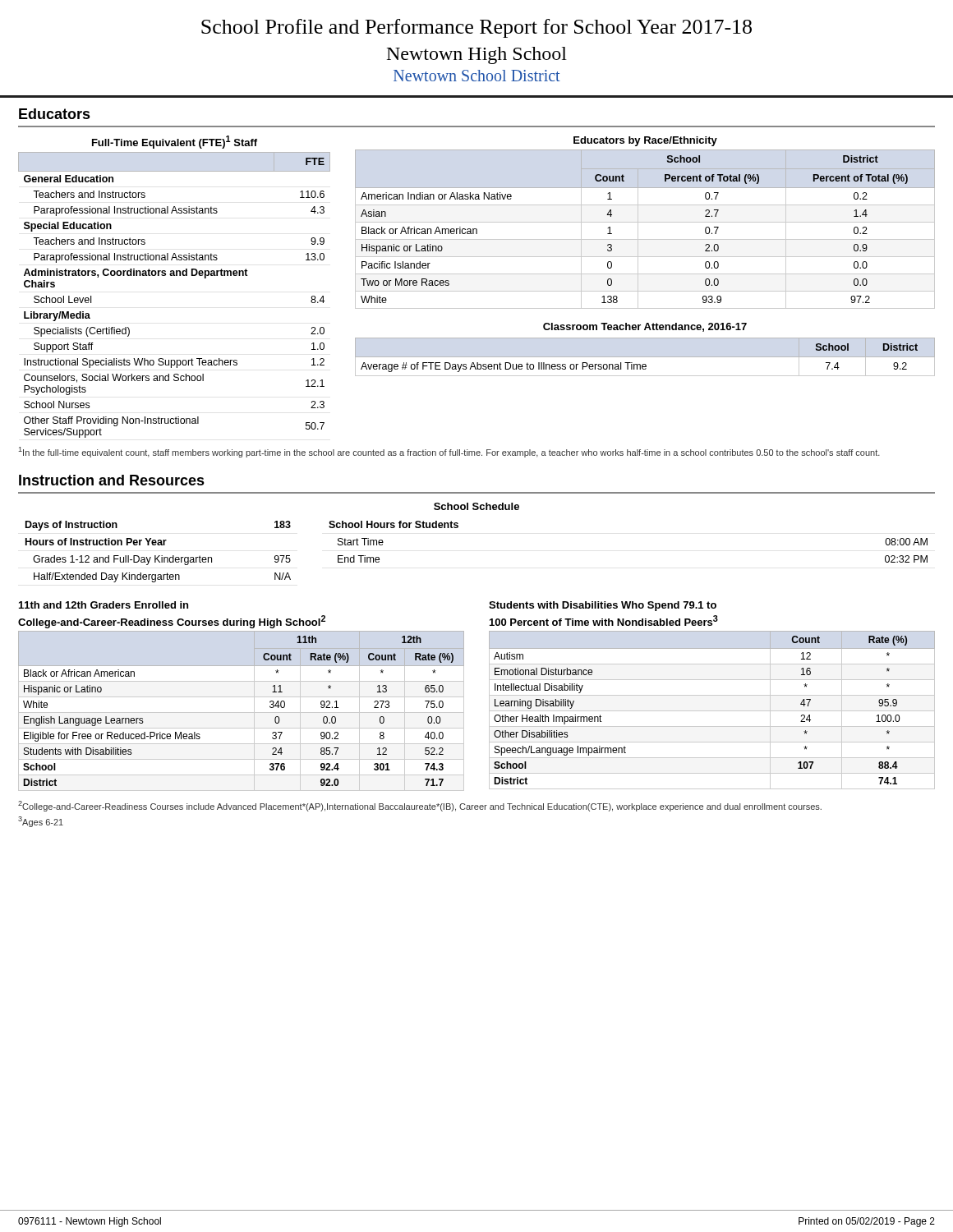Click on the table containing "Other Health Impairment"
This screenshot has width=953, height=1232.
coord(712,710)
